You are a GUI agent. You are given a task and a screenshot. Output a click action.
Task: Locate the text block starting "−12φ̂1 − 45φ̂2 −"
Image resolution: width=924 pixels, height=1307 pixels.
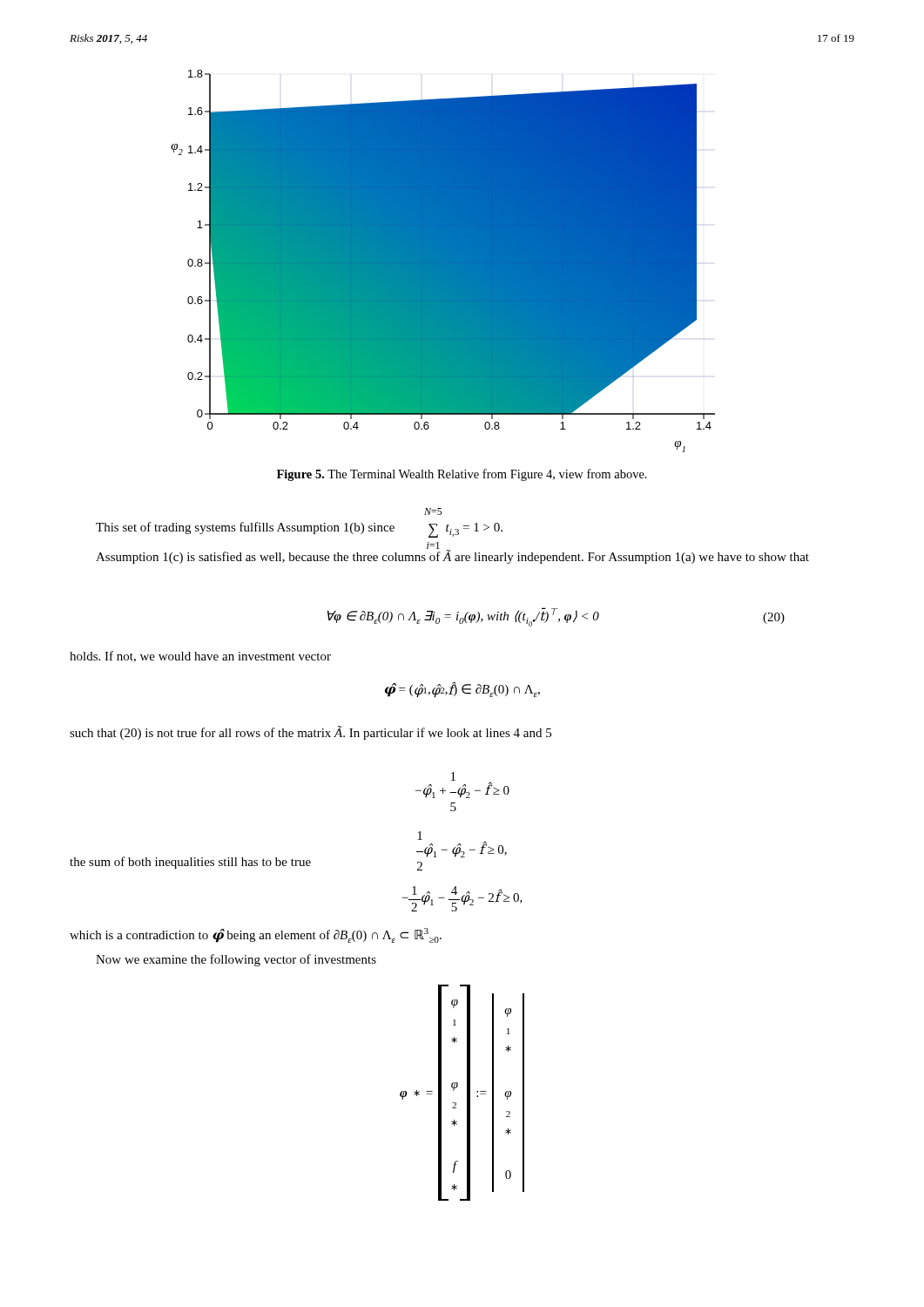tap(462, 899)
